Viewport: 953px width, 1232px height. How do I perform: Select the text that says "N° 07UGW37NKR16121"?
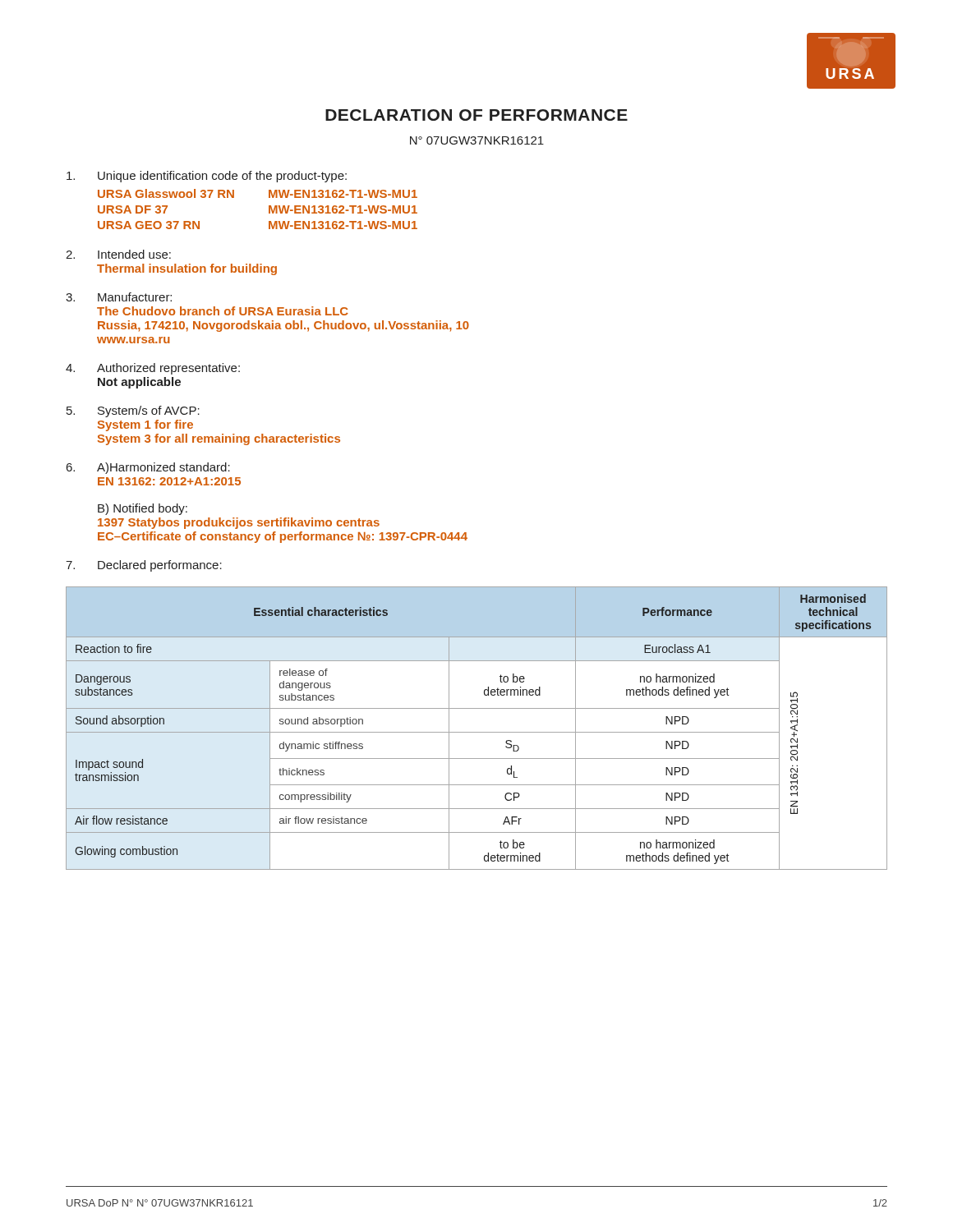point(476,140)
